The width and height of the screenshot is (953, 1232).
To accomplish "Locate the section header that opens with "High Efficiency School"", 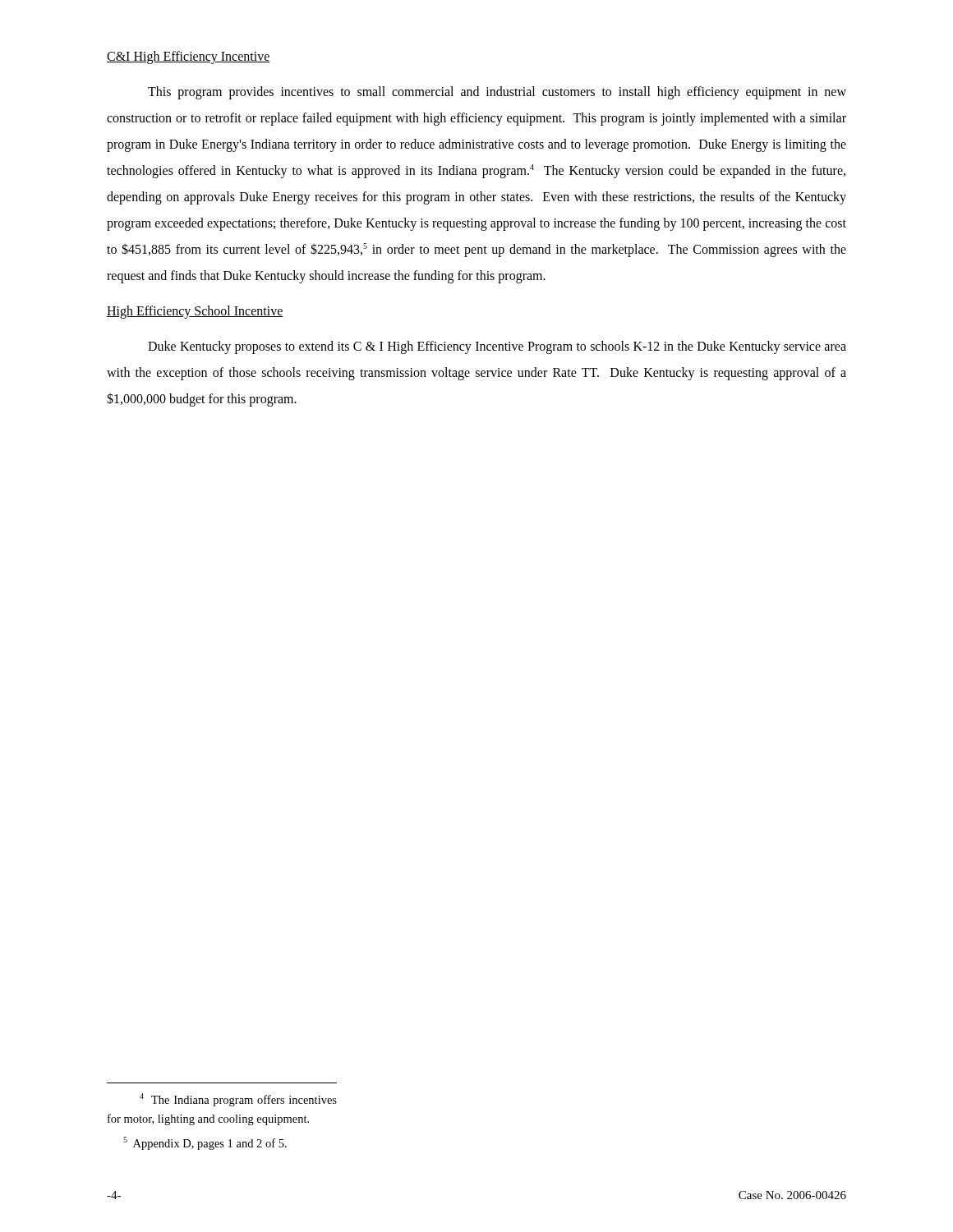I will tap(195, 311).
